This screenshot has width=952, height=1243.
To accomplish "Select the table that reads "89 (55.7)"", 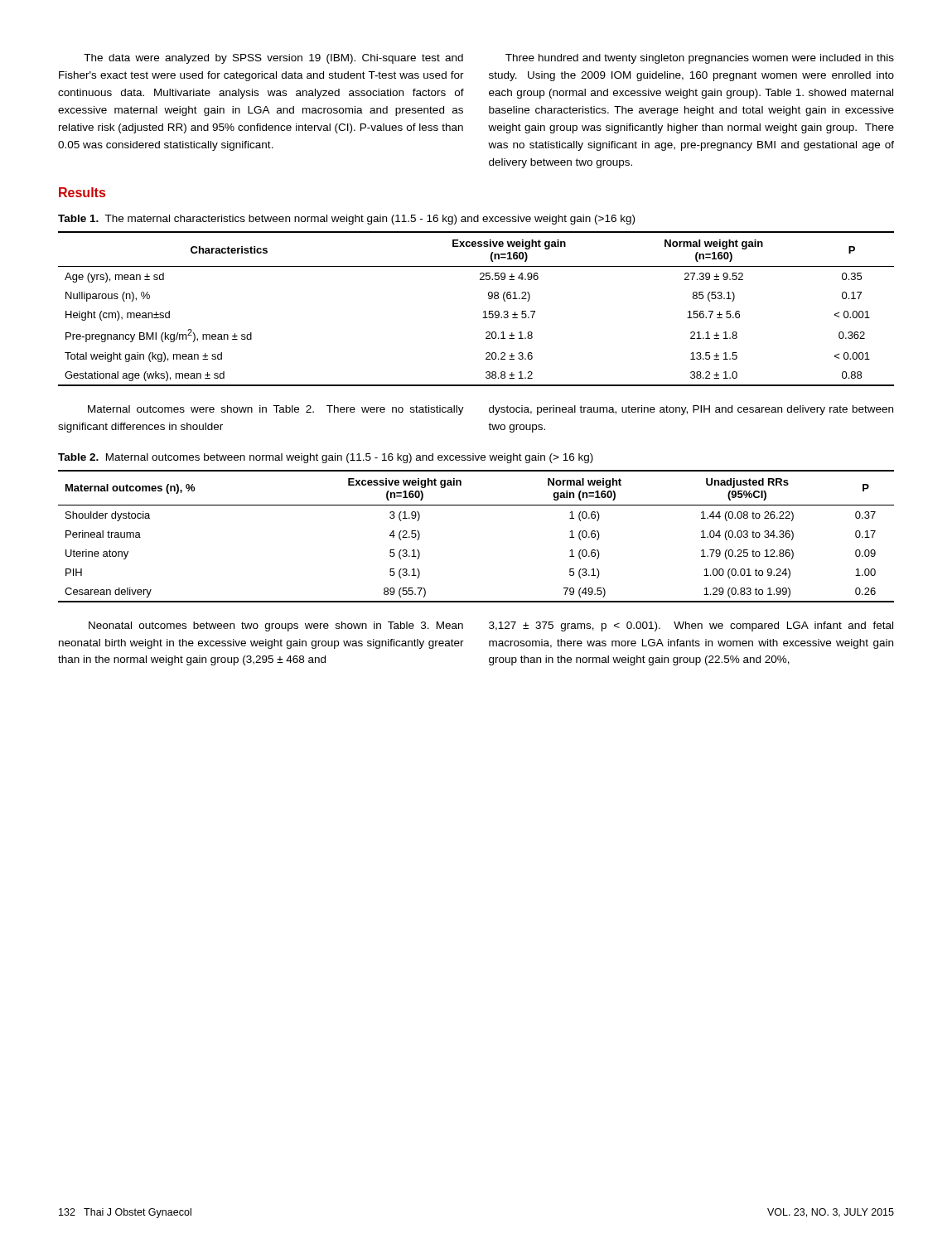I will tap(476, 536).
